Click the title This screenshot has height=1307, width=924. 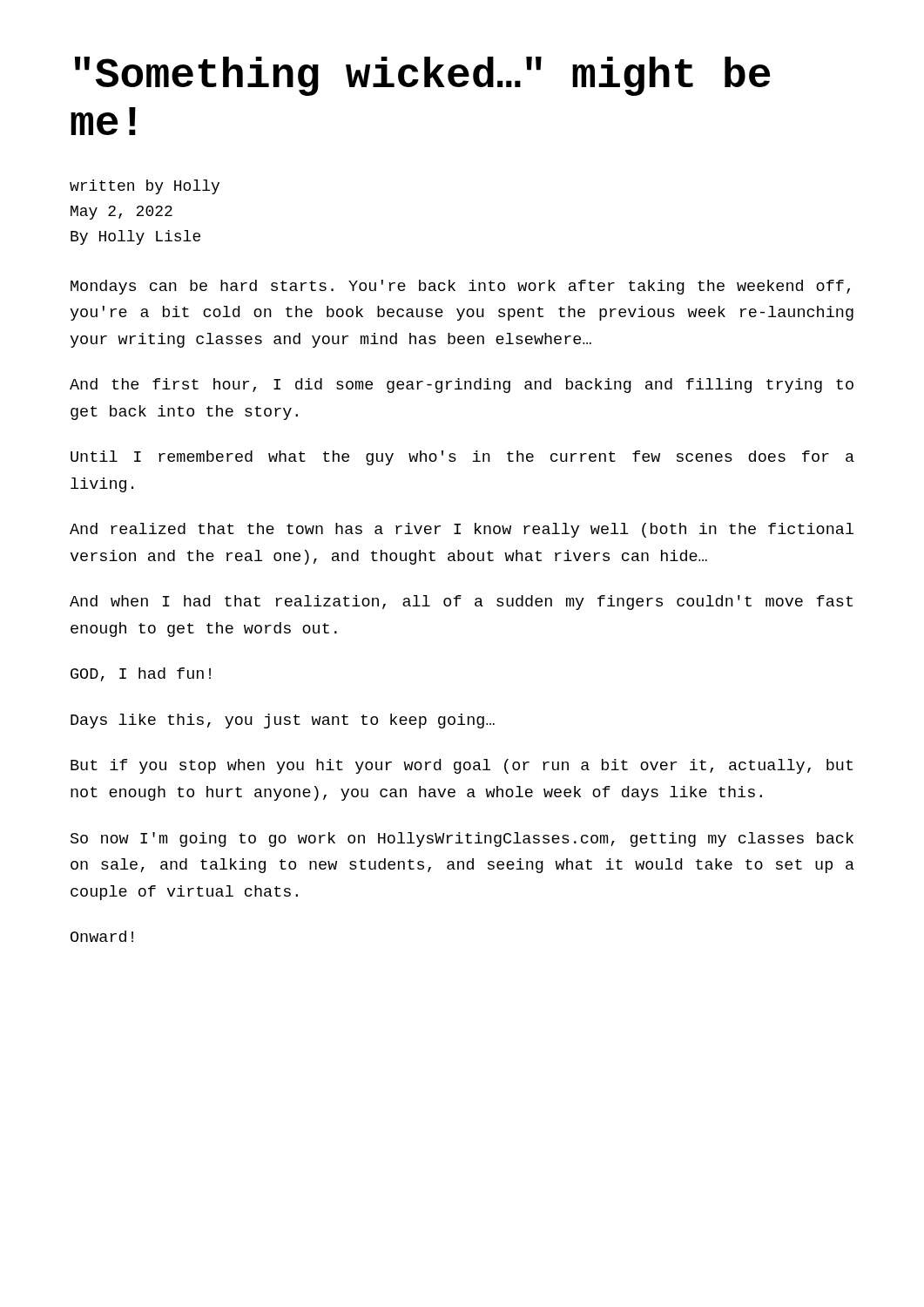coord(462,100)
